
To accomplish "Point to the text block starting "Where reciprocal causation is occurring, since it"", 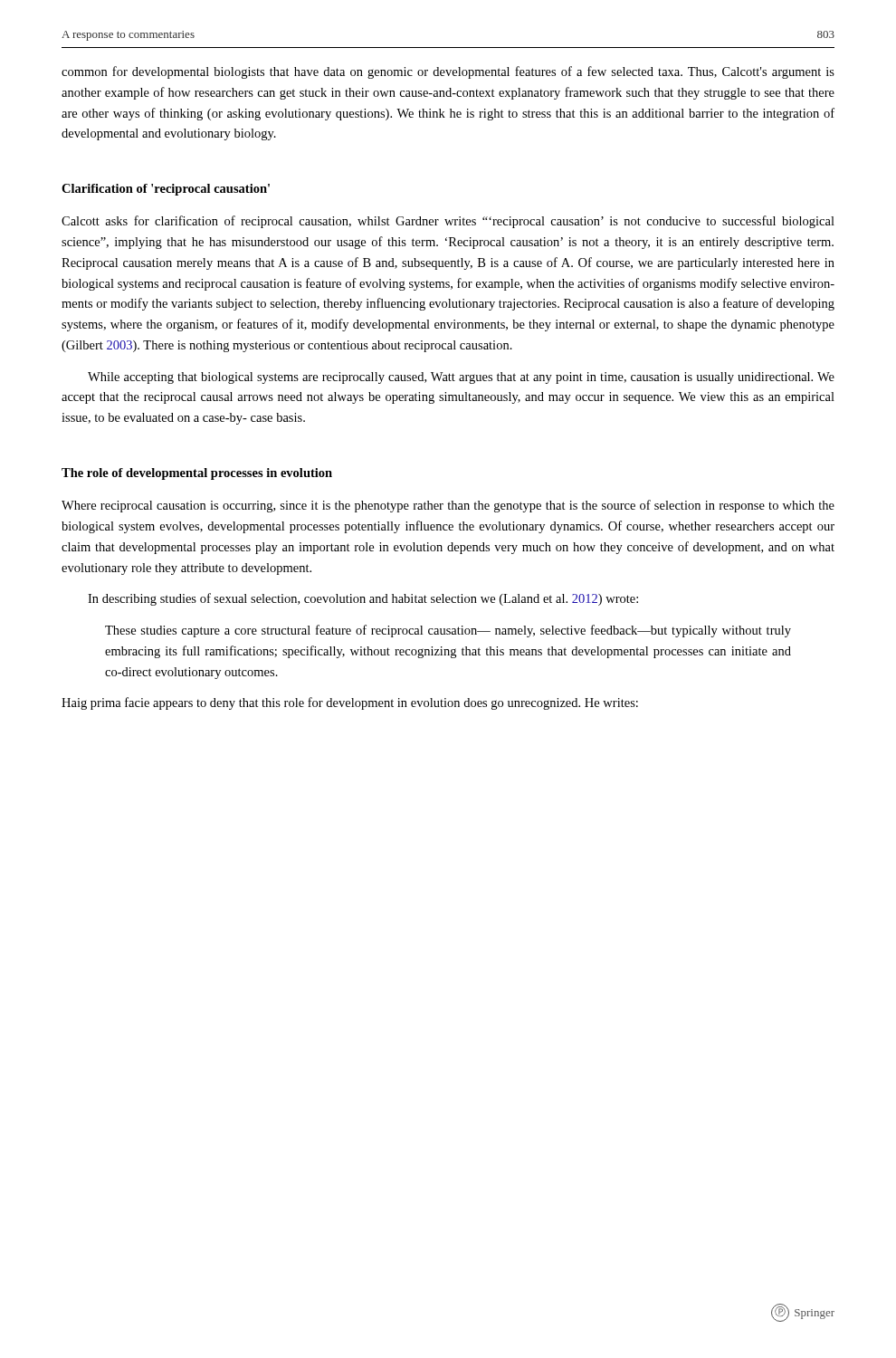I will 448,536.
